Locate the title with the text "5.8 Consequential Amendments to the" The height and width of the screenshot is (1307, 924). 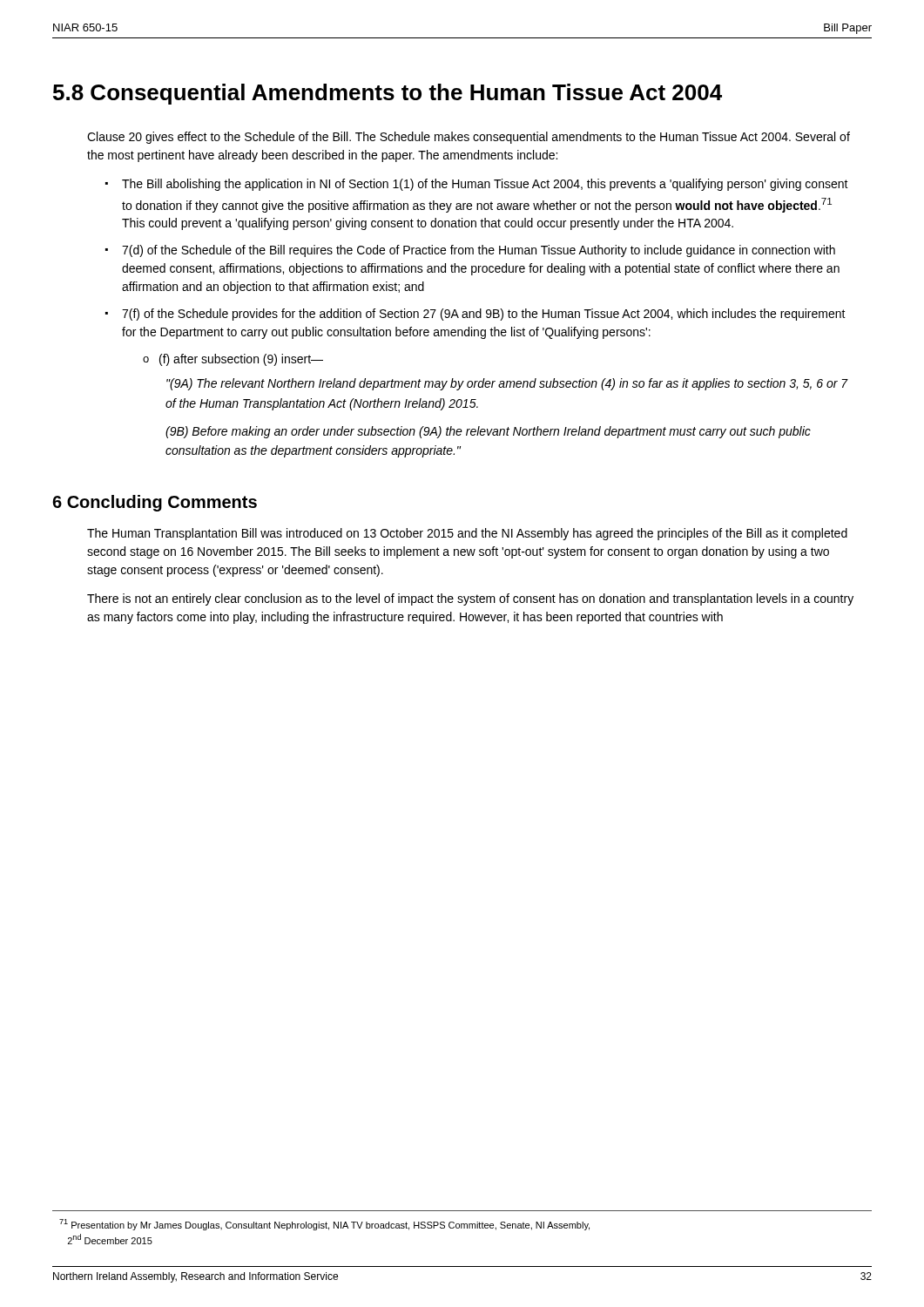click(x=387, y=92)
